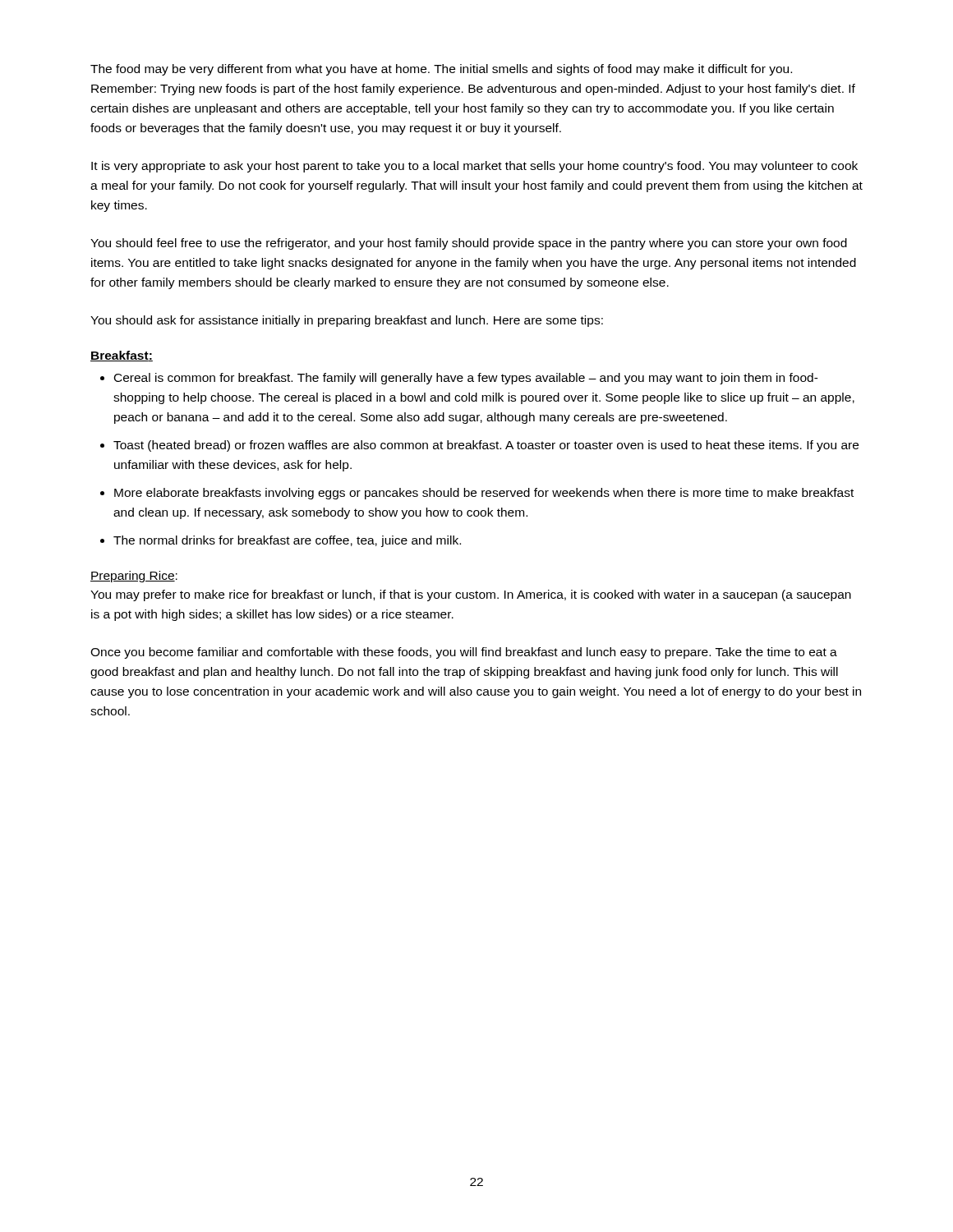Navigate to the block starting "It is very appropriate to"
Screen dimensions: 1232x953
(x=476, y=185)
